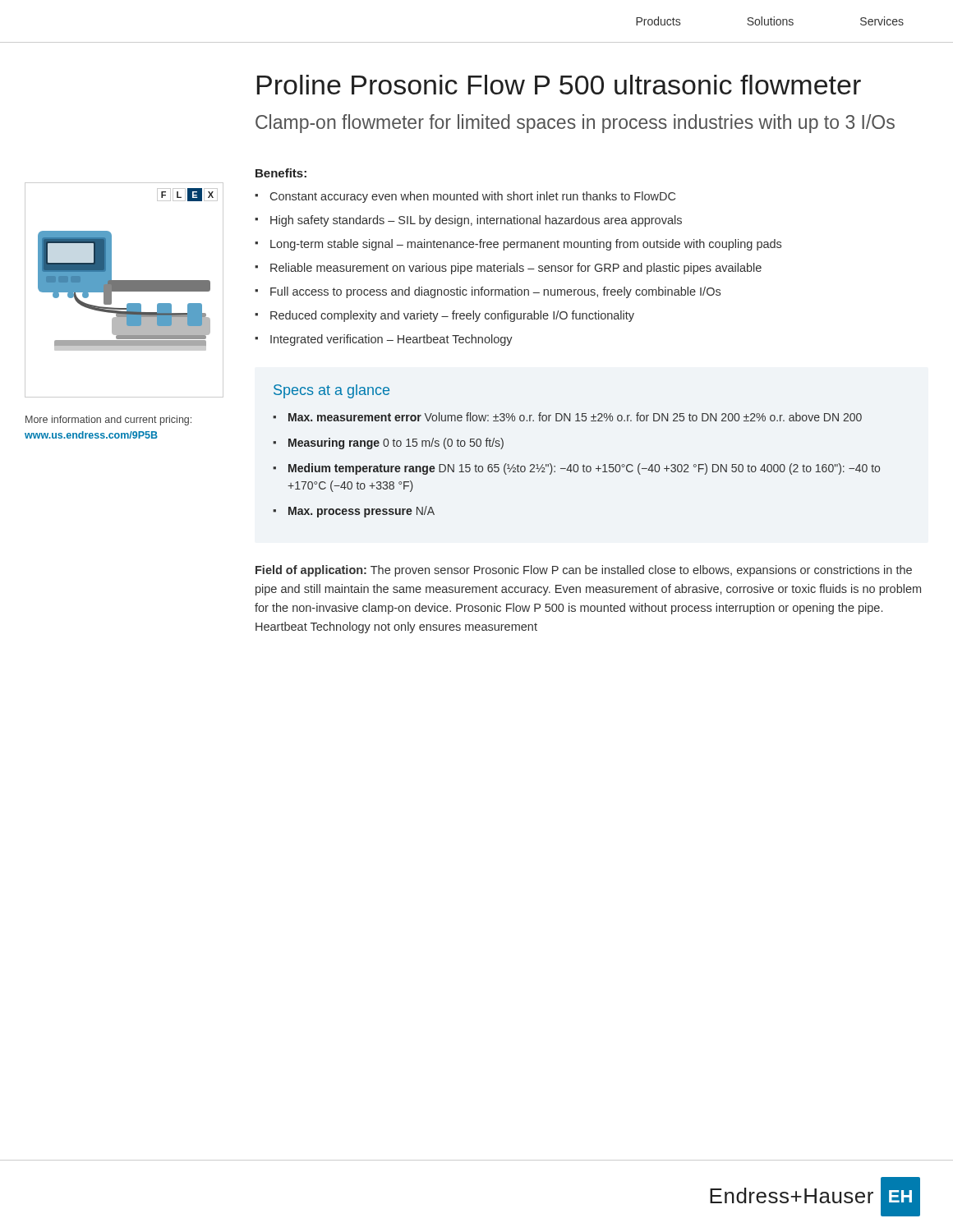Locate the text block with the text "More information and current"

pos(109,427)
